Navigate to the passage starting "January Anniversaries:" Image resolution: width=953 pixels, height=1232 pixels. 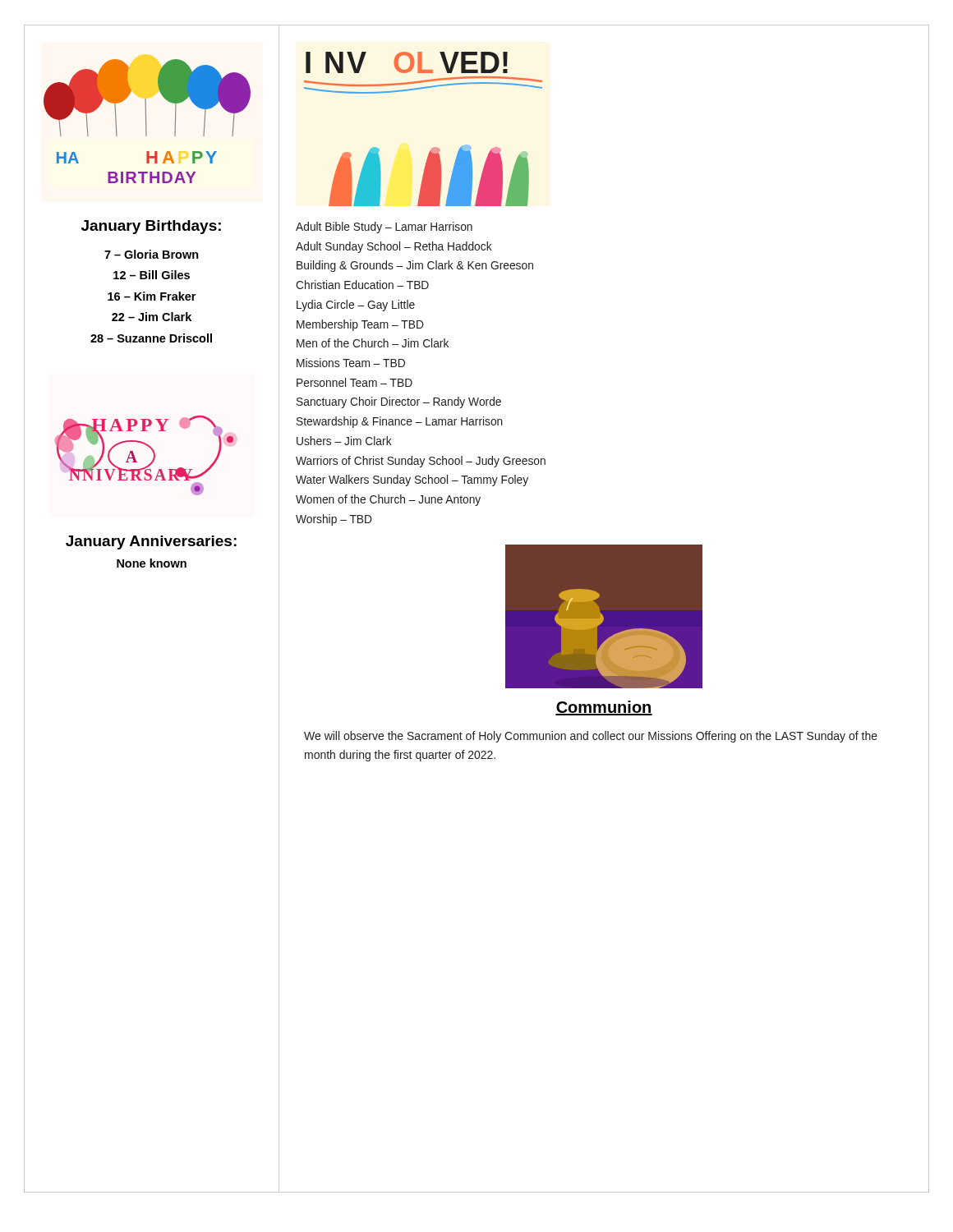(152, 541)
